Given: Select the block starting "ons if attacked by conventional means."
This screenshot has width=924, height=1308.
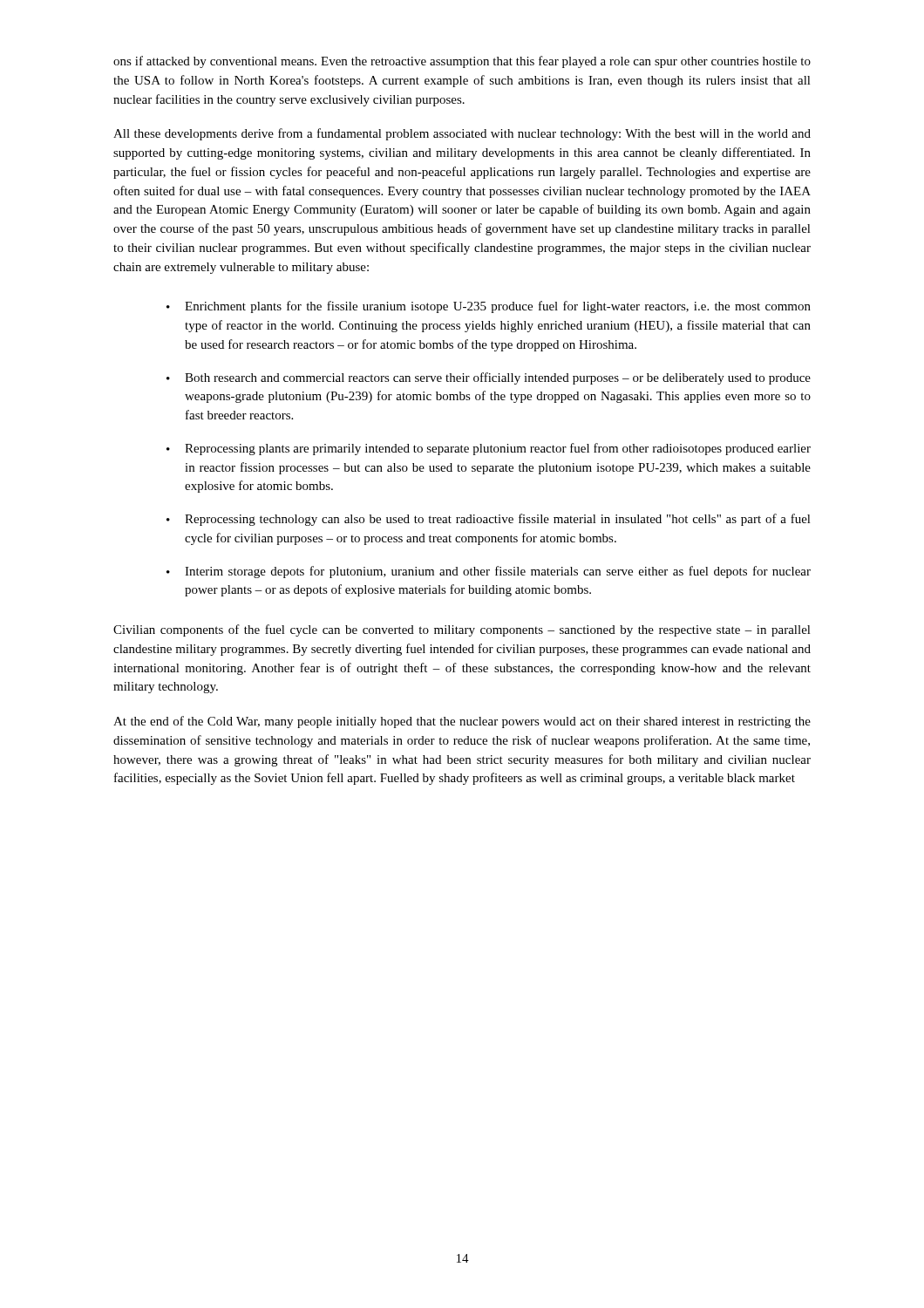Looking at the screenshot, I should click(462, 80).
